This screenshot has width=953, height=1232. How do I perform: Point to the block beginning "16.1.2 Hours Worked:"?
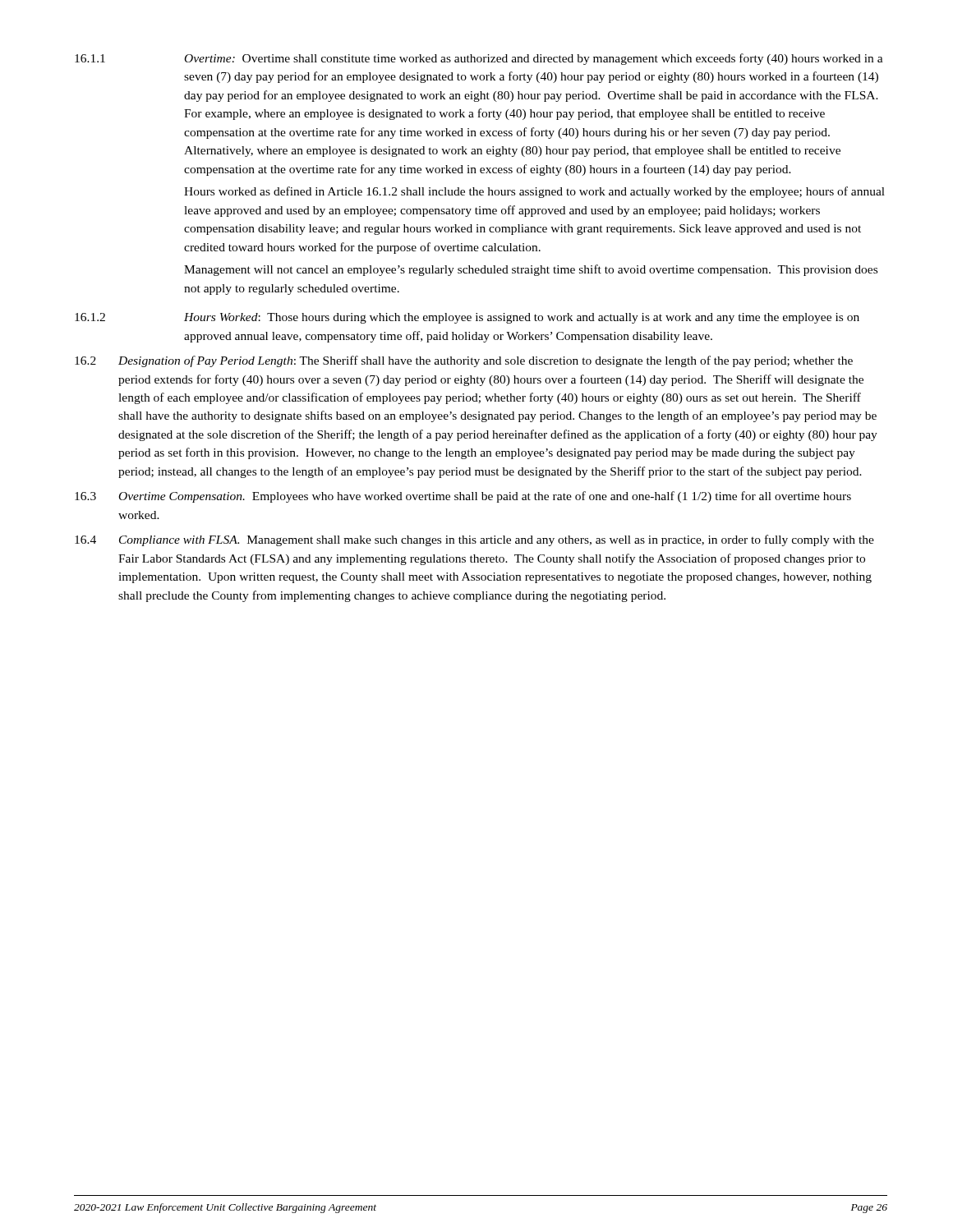tap(481, 327)
